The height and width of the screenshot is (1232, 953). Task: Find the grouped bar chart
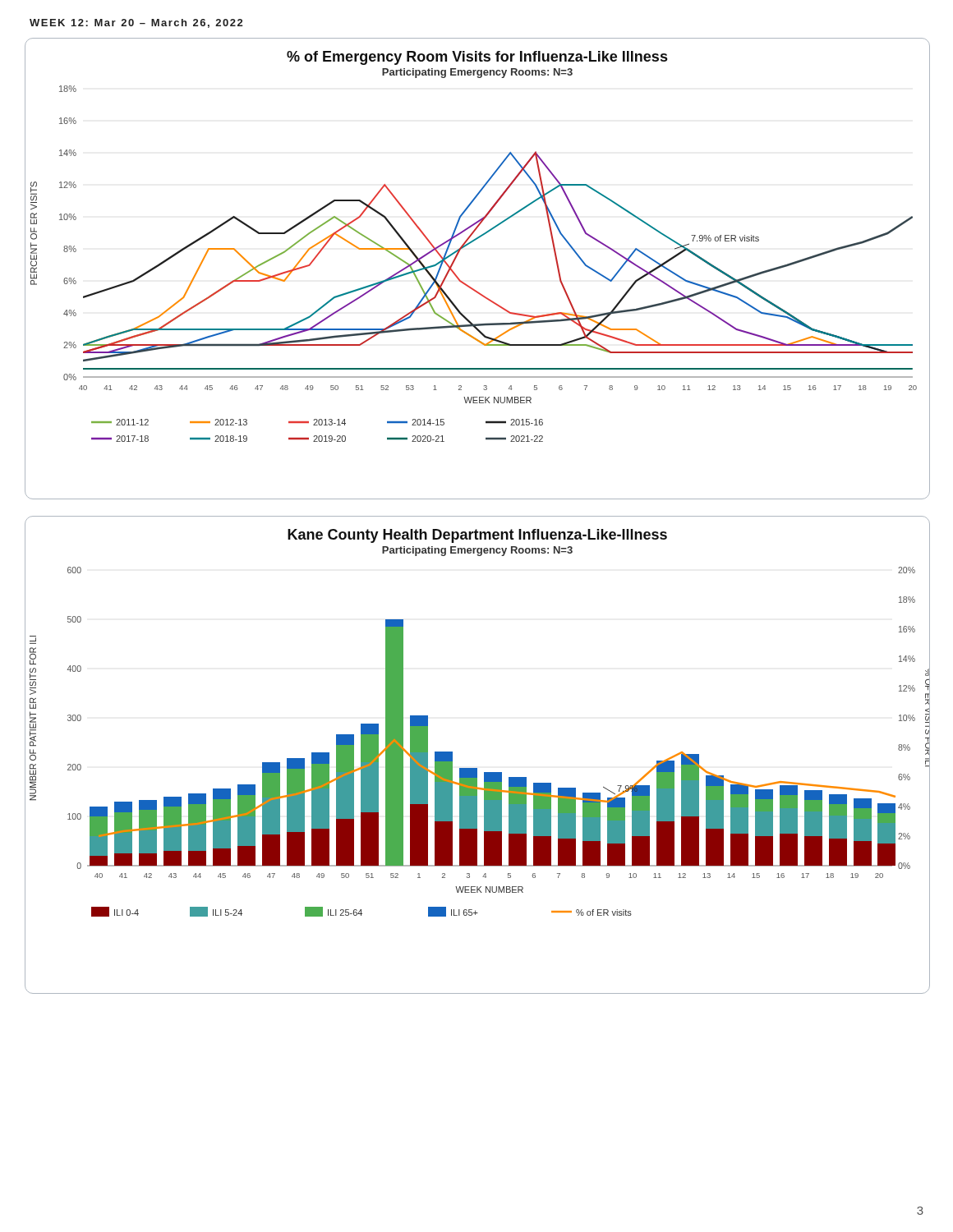click(477, 755)
